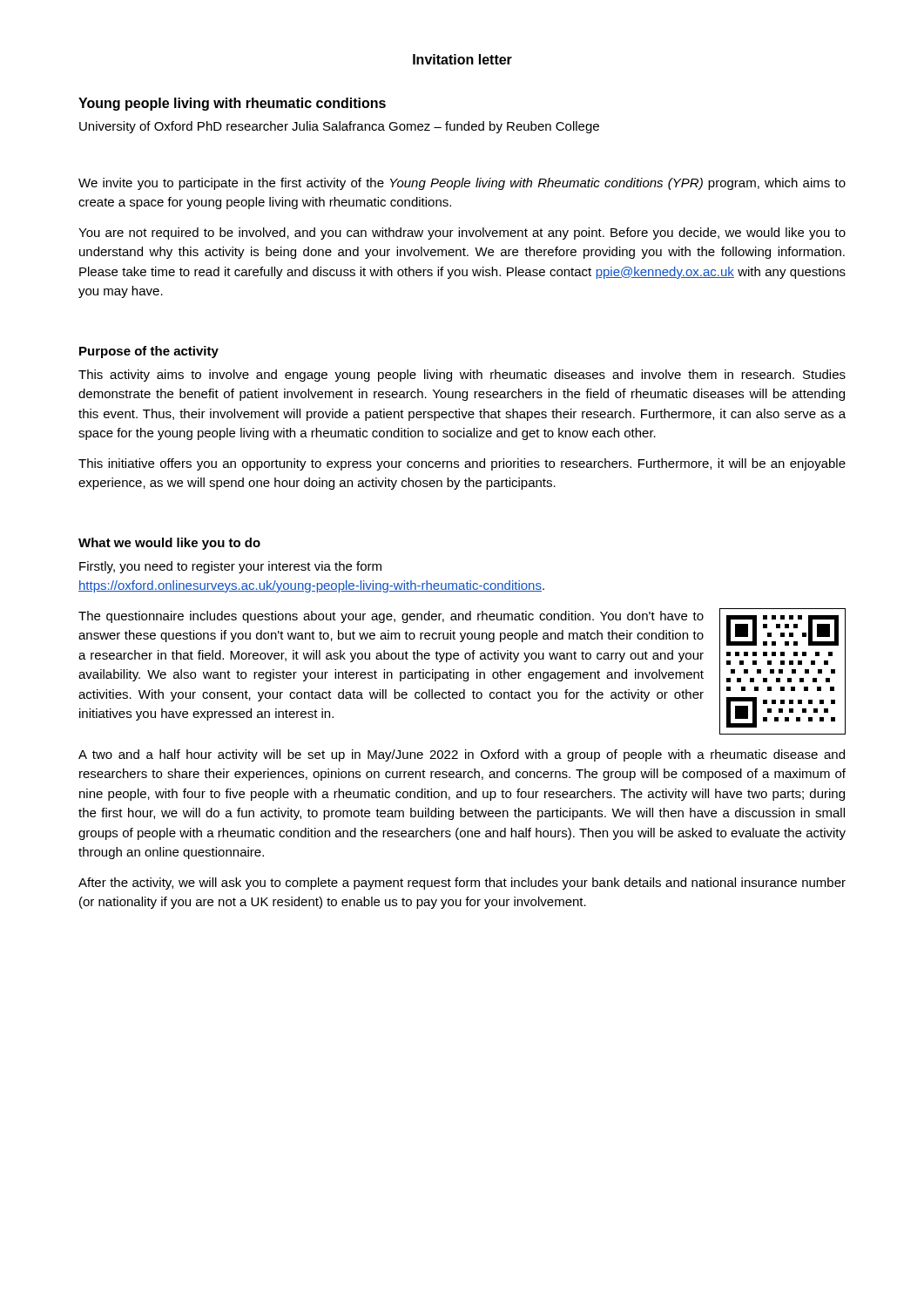924x1307 pixels.
Task: Locate the text block that says "After the activity, we will ask you"
Action: [x=462, y=892]
